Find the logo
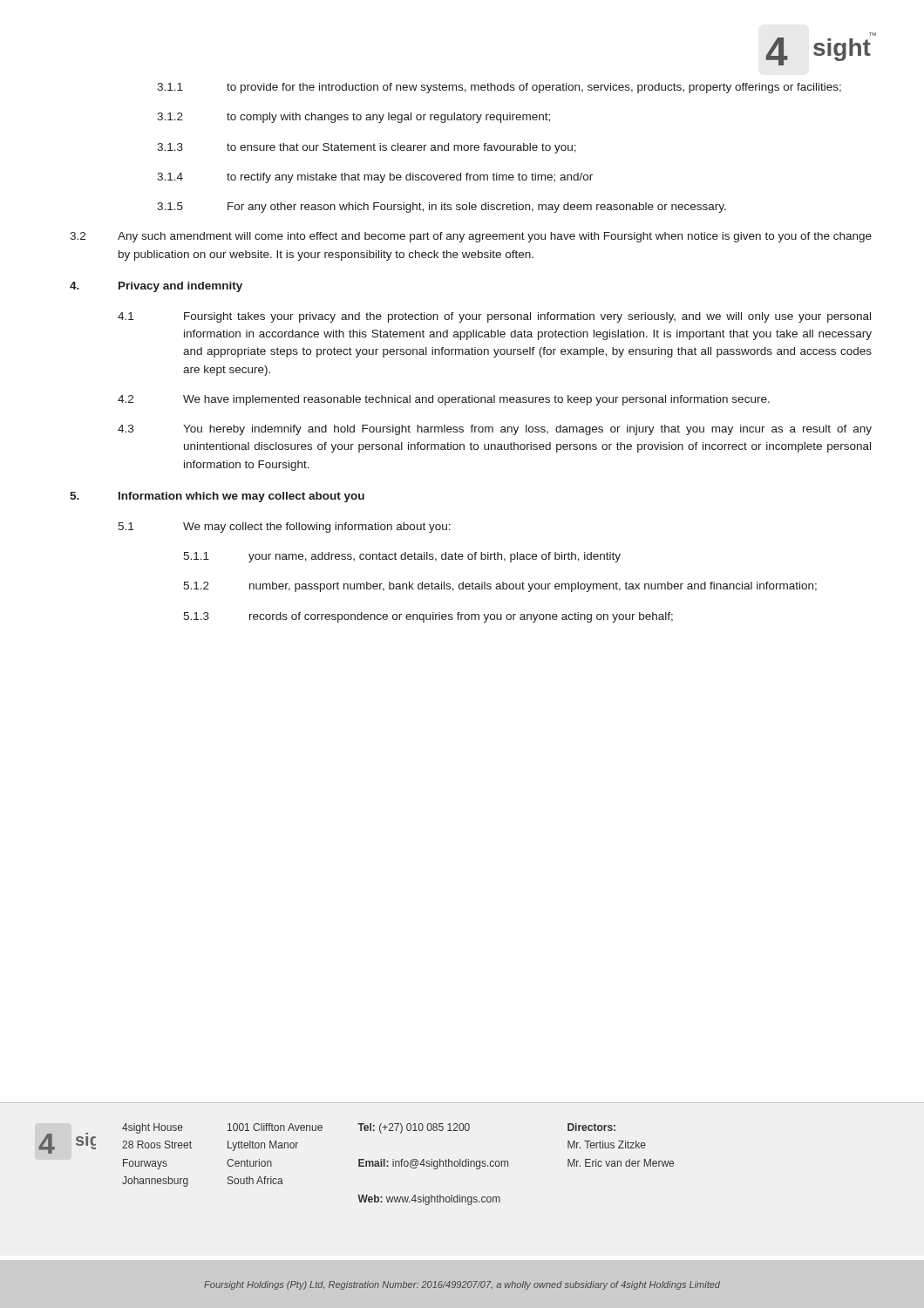This screenshot has height=1308, width=924. tap(819, 51)
